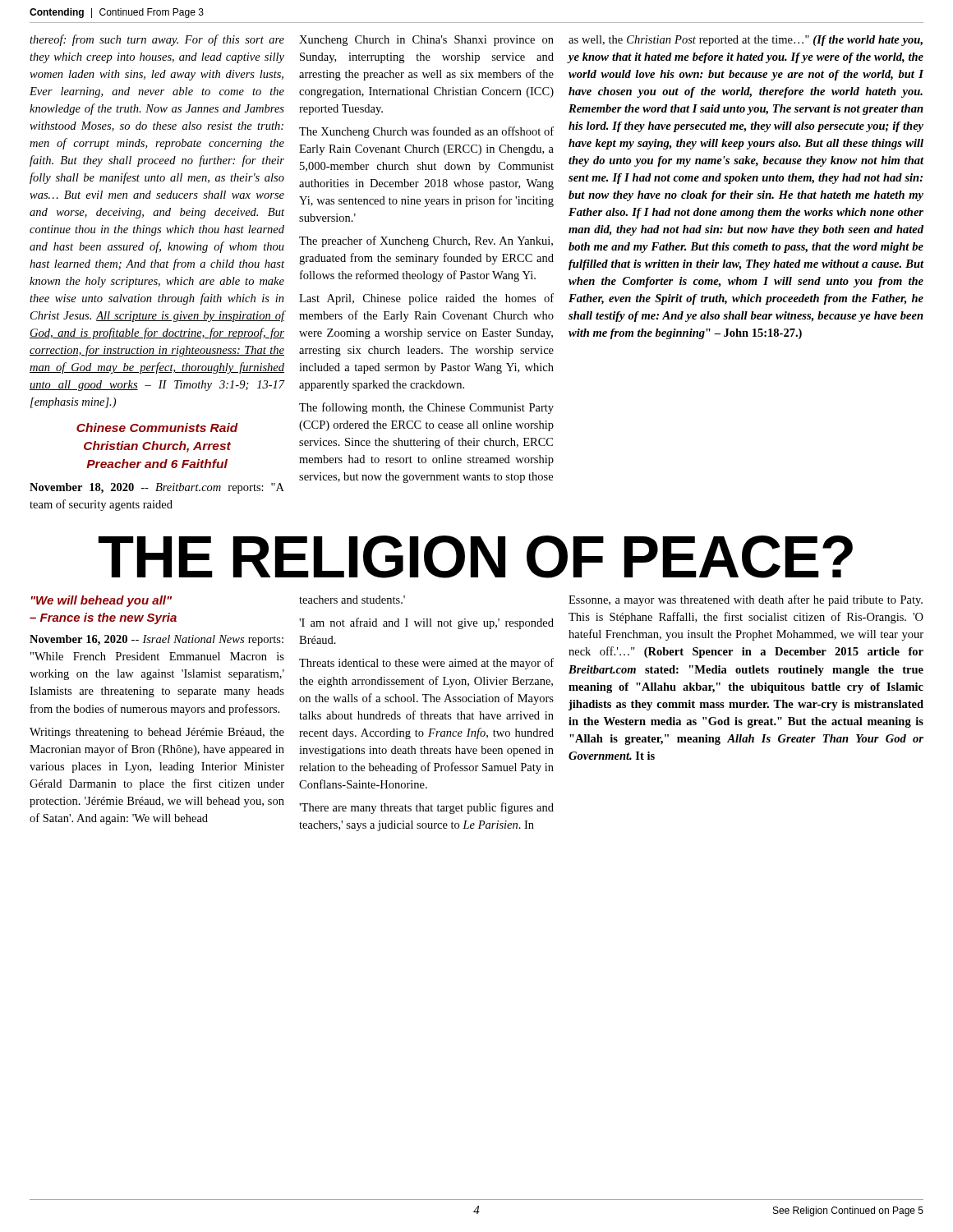Where is the passage that starts "teachers and students.' 'I am not afraid"?
The height and width of the screenshot is (1232, 953).
(x=426, y=713)
